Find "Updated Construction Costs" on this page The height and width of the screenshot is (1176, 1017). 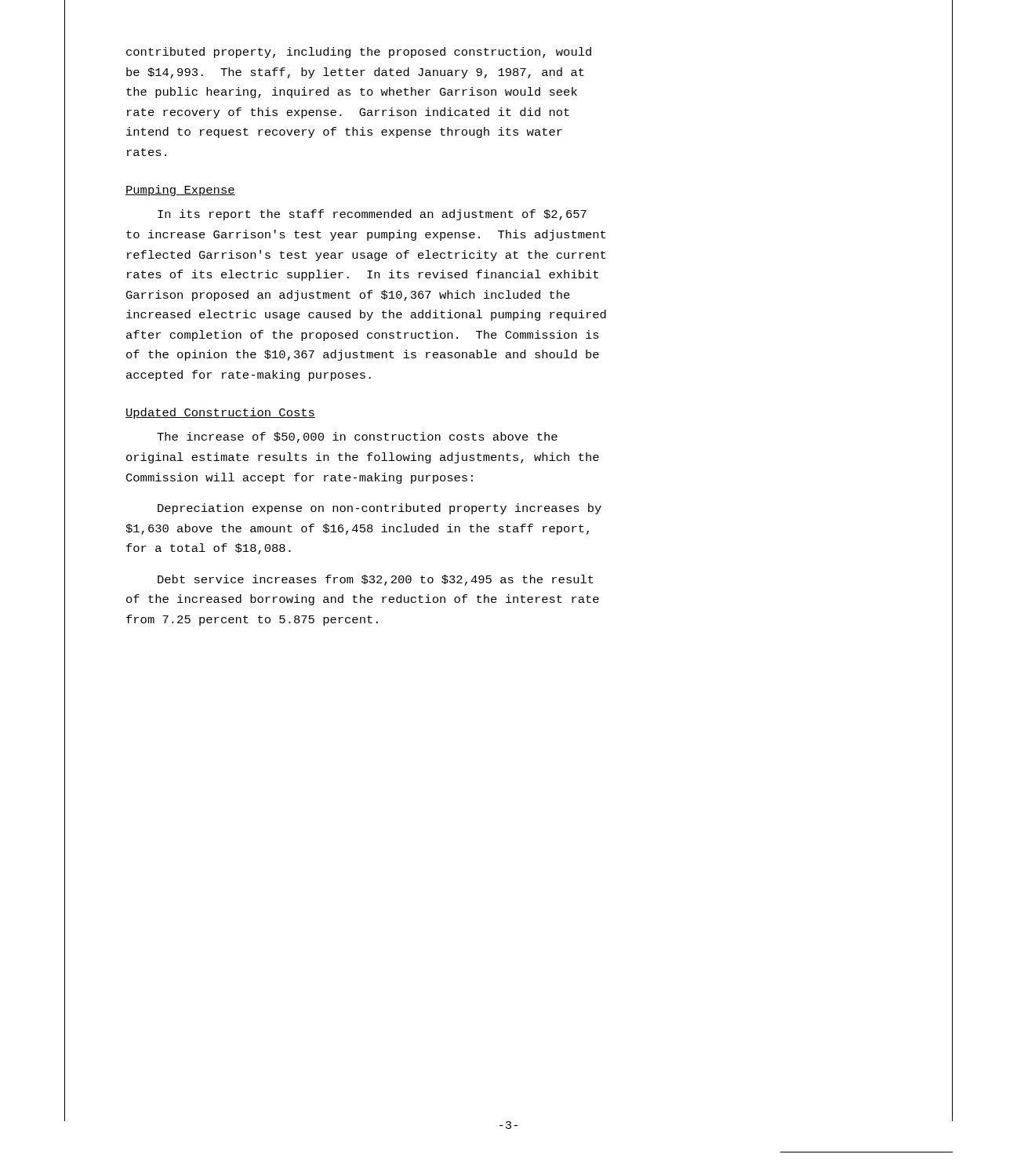(220, 413)
